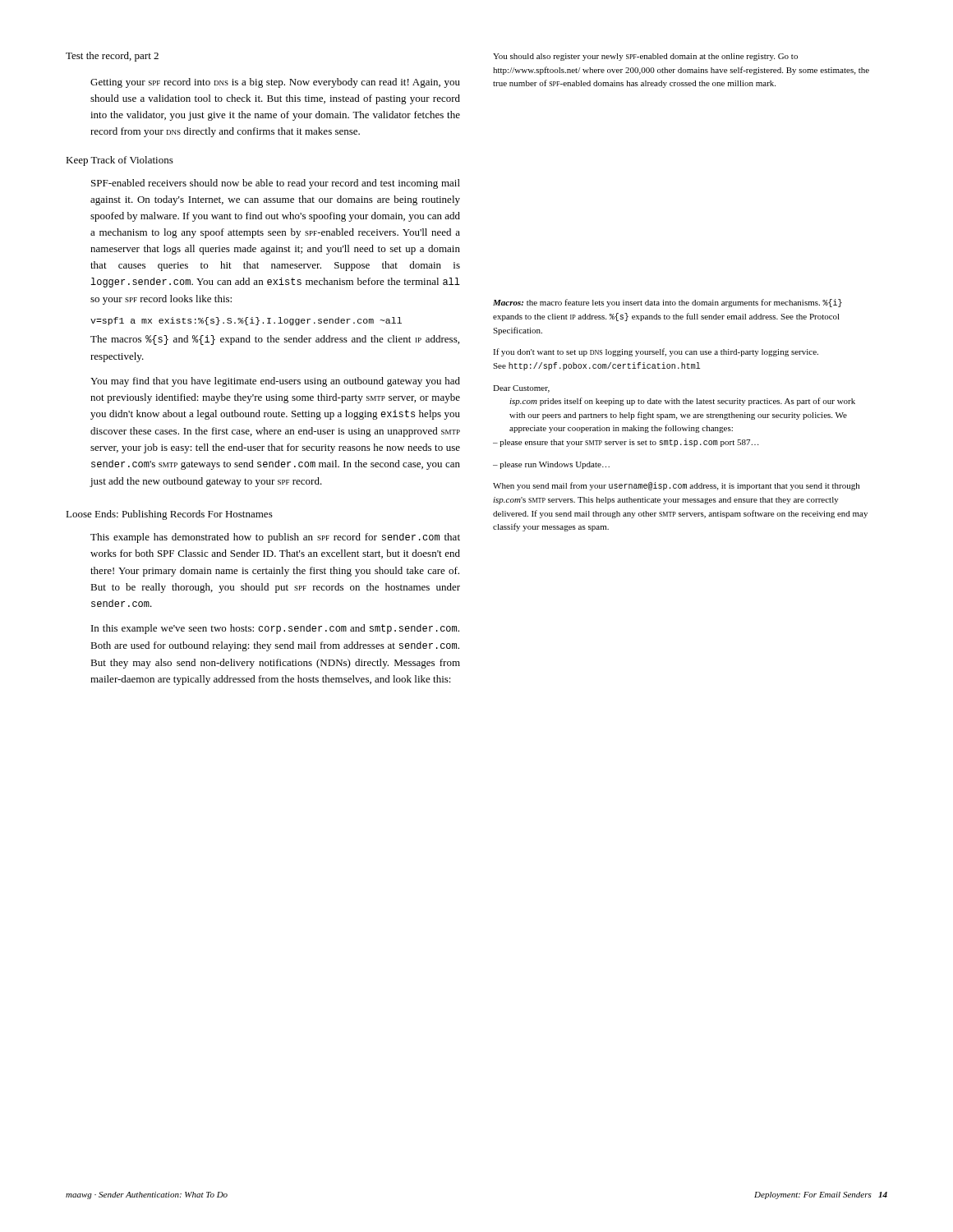This screenshot has width=953, height=1232.
Task: Where is the passage that starts "You should also register your newly spf-enabled"?
Action: point(681,69)
